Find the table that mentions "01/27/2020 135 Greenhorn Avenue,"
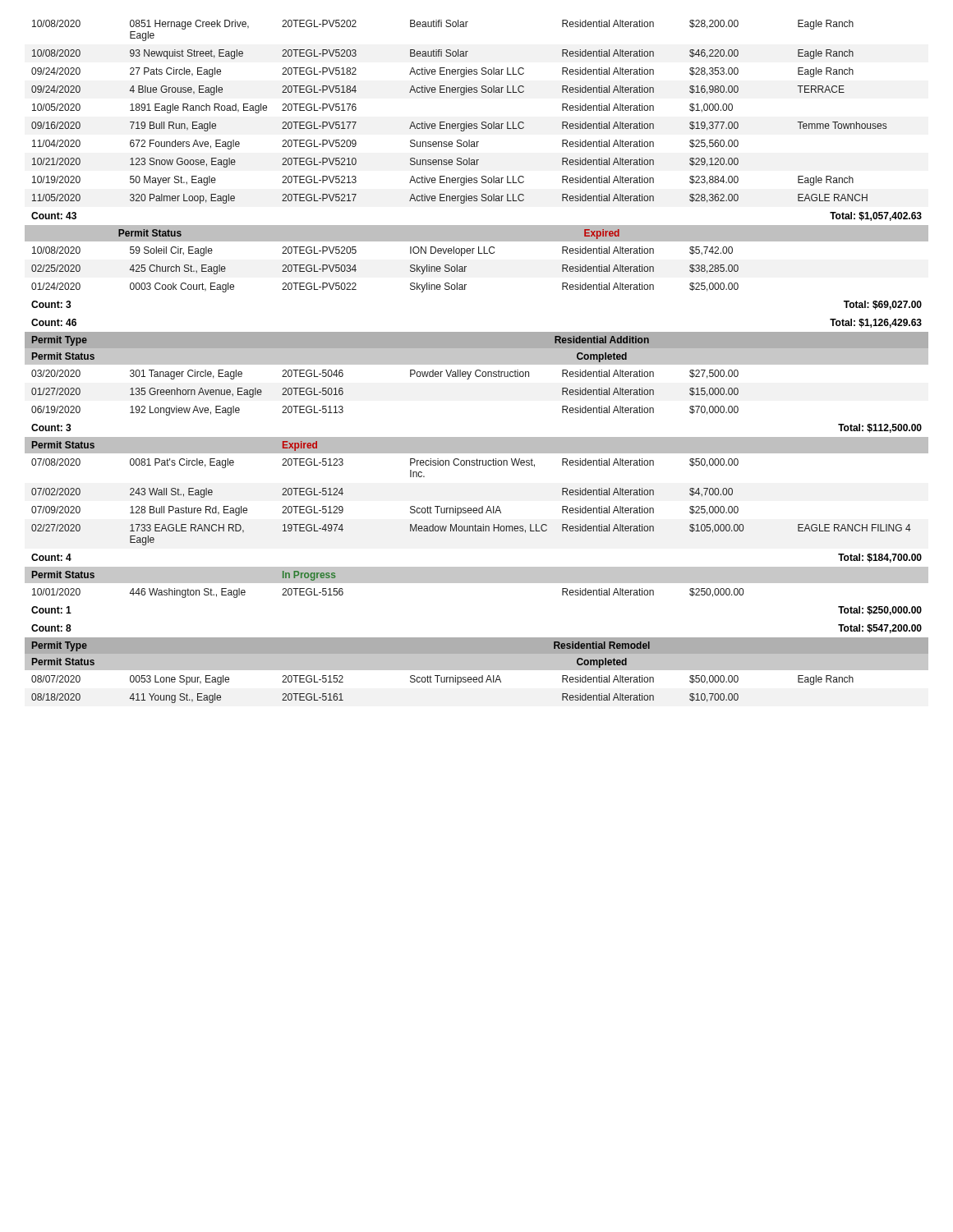953x1232 pixels. (x=476, y=392)
